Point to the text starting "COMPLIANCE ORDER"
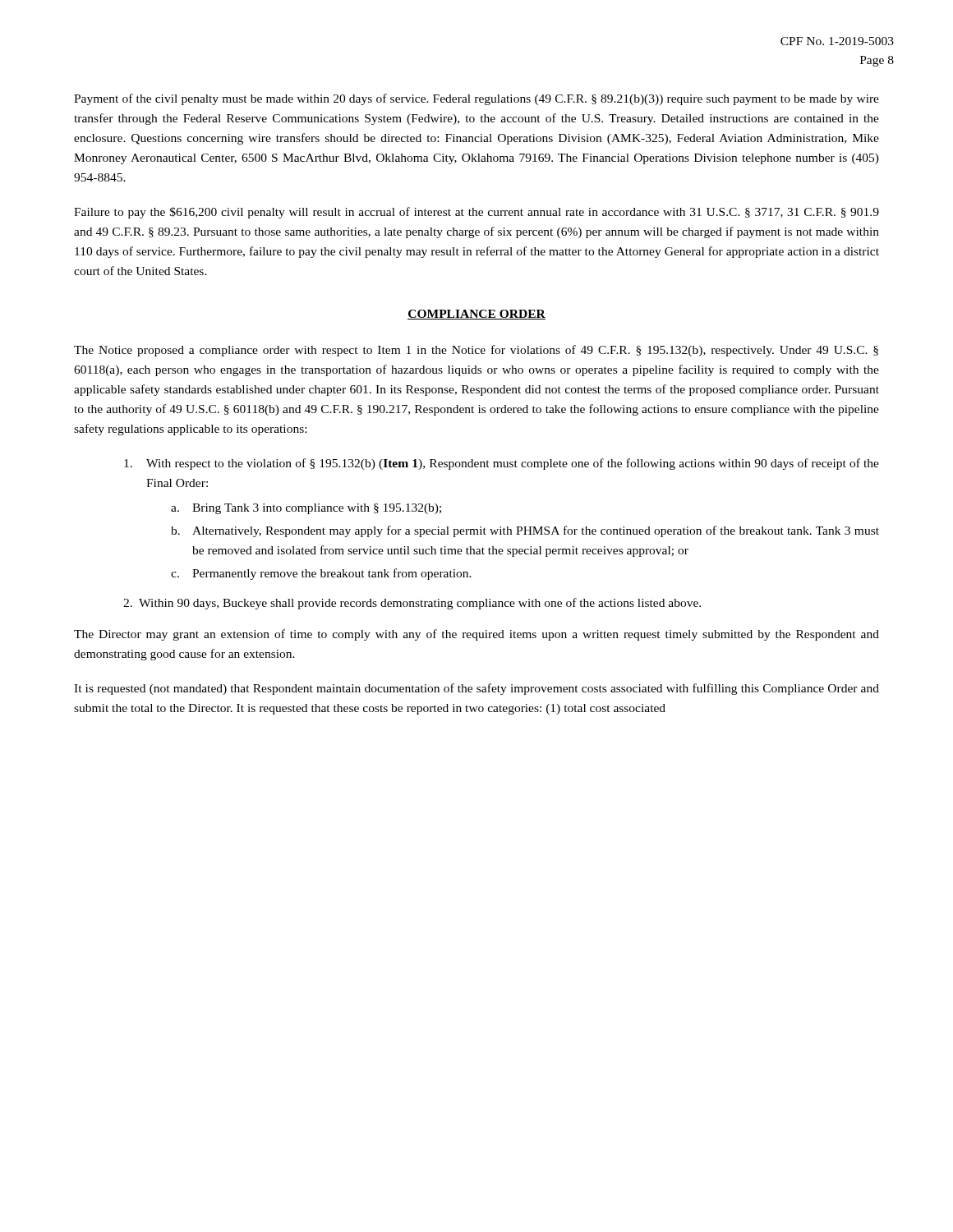 [476, 313]
